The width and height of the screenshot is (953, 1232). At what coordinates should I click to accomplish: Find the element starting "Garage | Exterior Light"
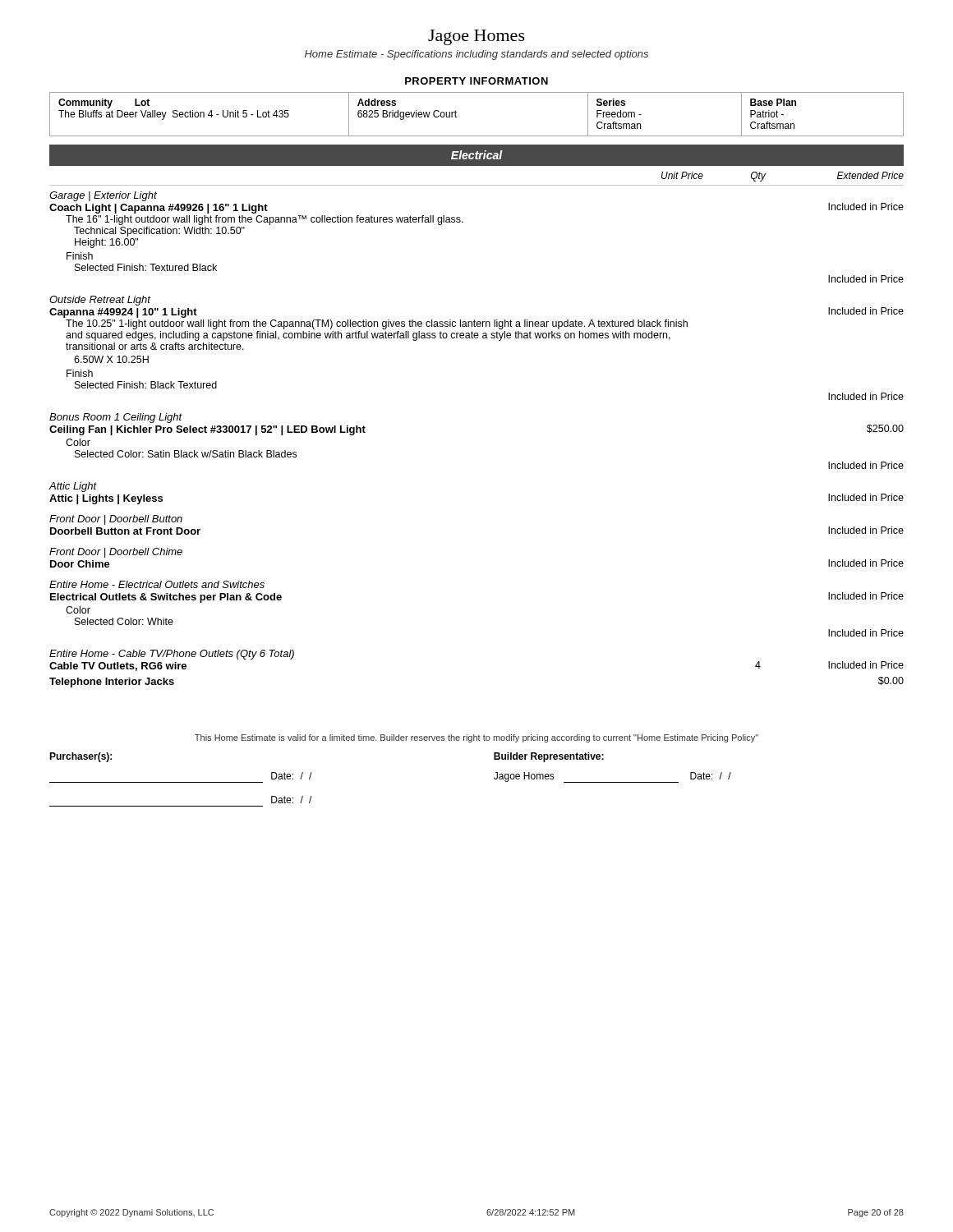pyautogui.click(x=103, y=196)
